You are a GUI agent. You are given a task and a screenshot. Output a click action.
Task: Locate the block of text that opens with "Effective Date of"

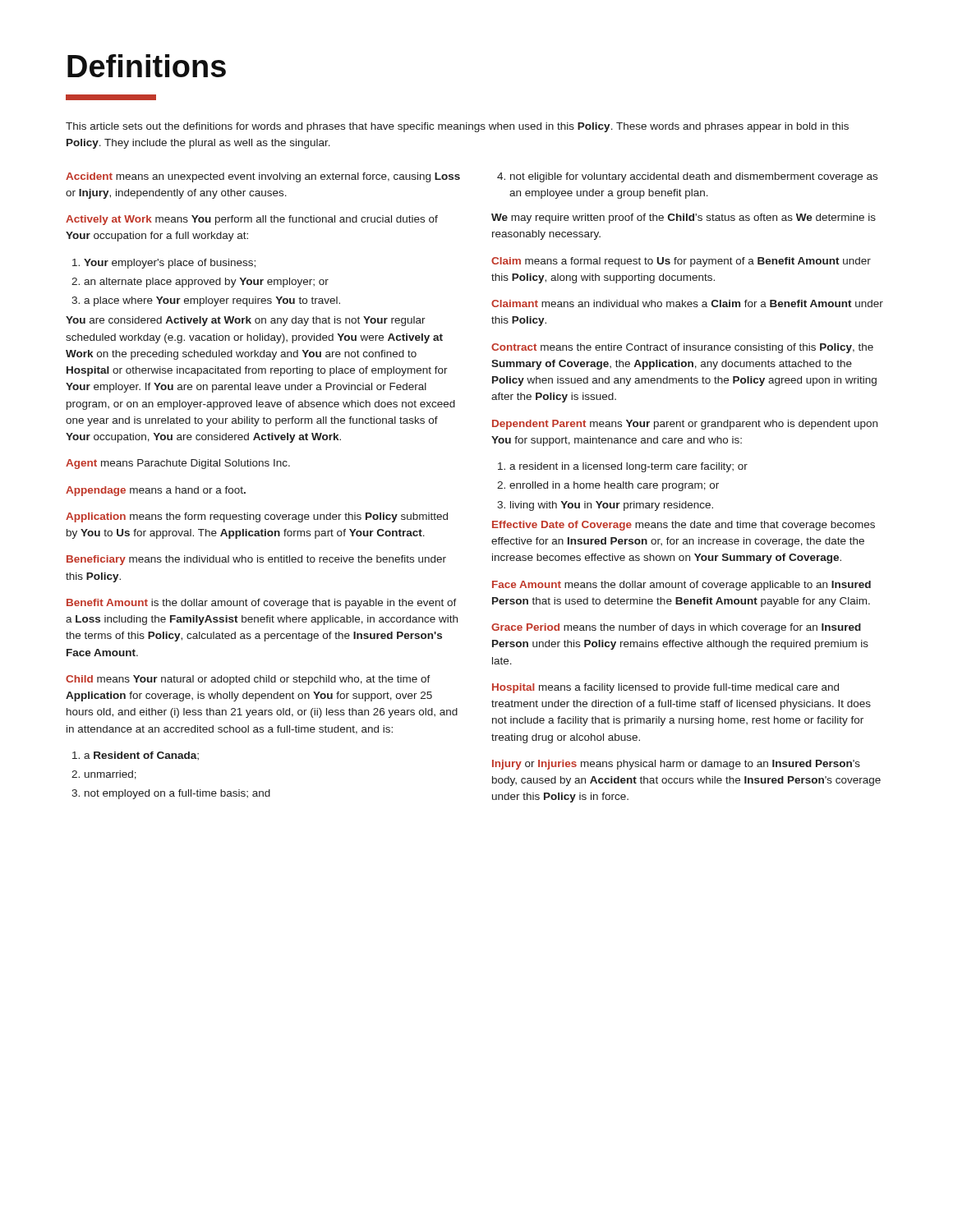coord(683,541)
